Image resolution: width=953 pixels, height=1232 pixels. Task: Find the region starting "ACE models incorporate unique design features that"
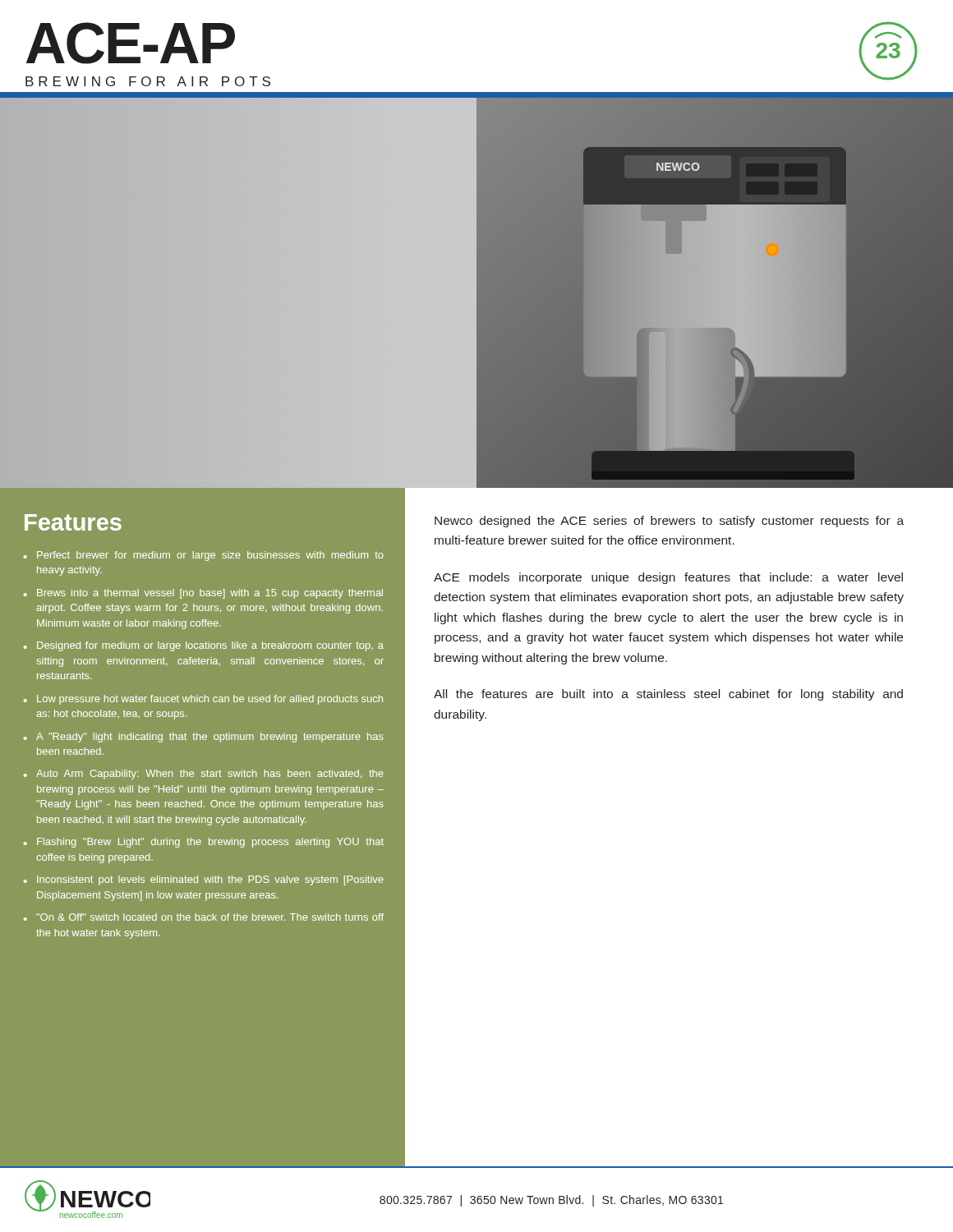pos(669,617)
